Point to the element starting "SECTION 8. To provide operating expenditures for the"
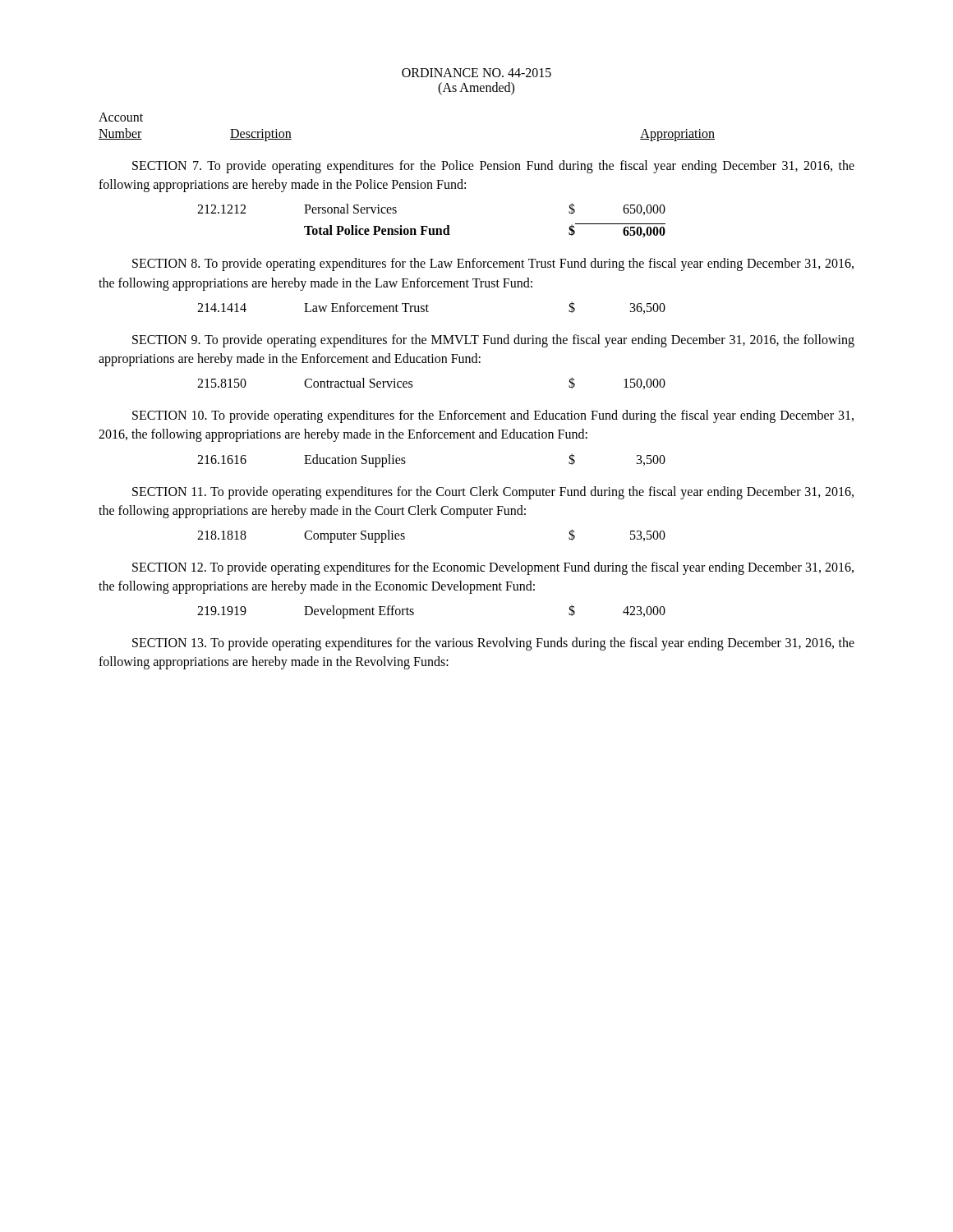 [476, 273]
